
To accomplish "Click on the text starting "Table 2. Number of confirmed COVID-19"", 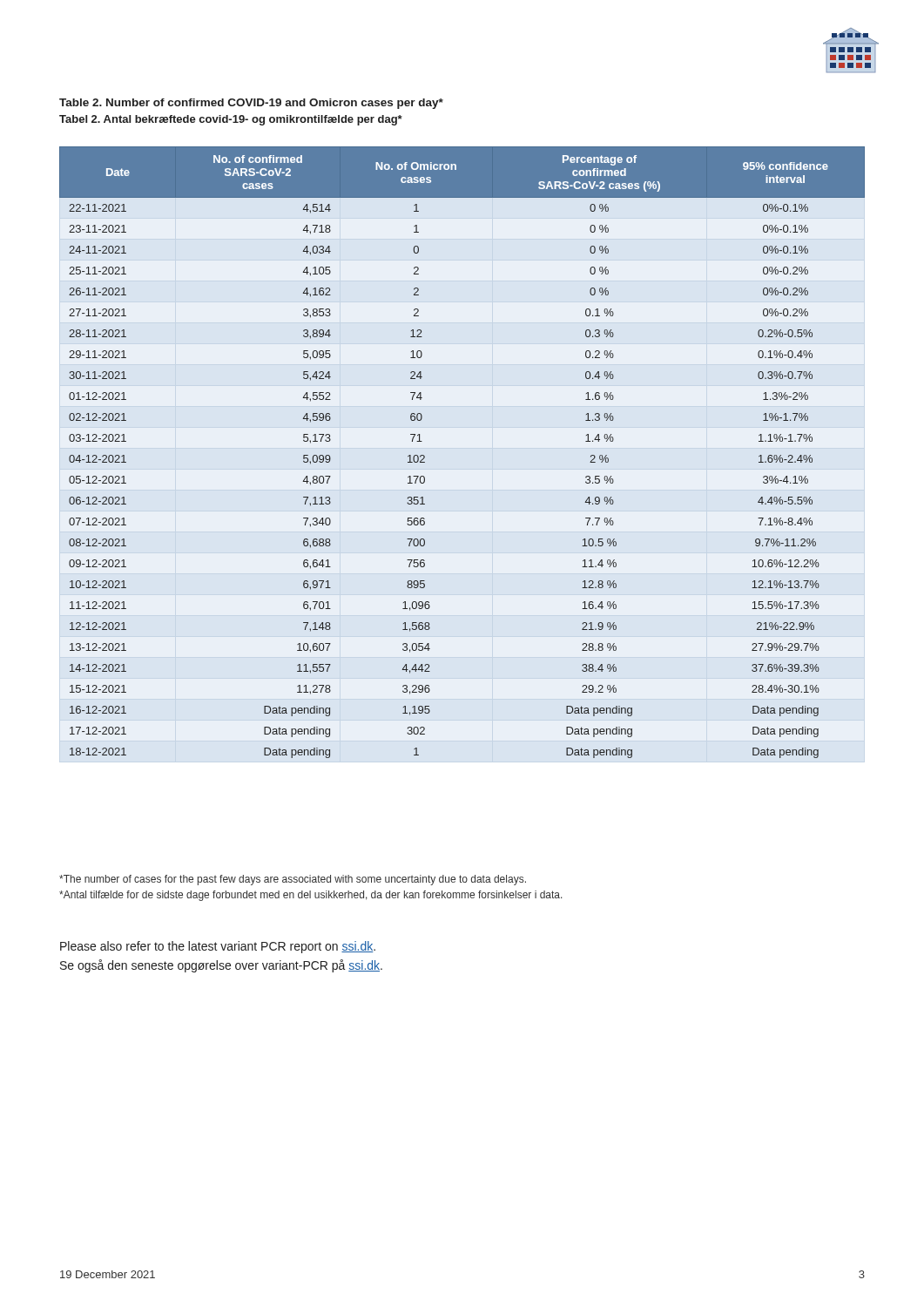I will 251,102.
